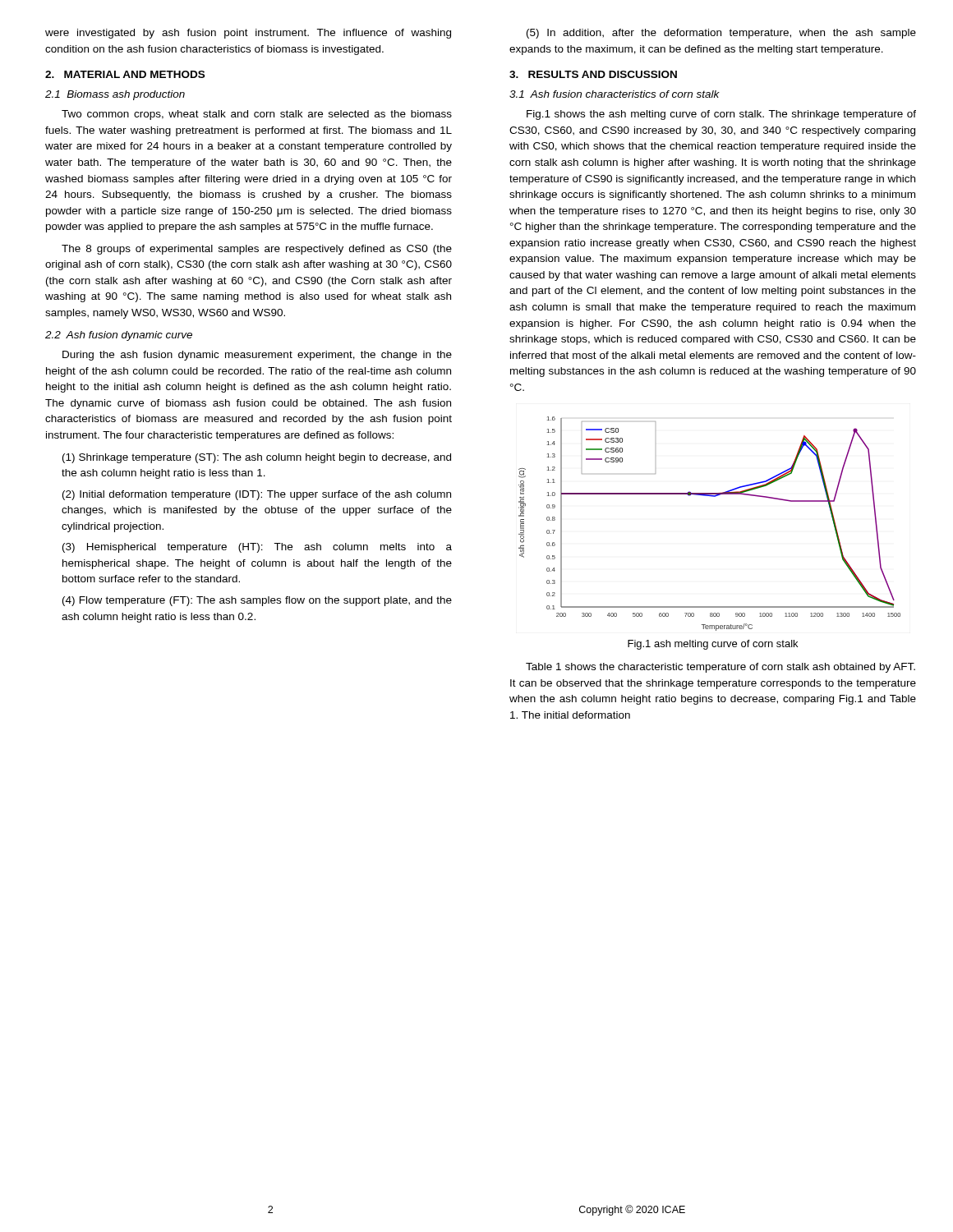Screen dimensions: 1232x953
Task: Select the region starting "Two common crops, wheat stalk and corn stalk"
Action: [248, 214]
